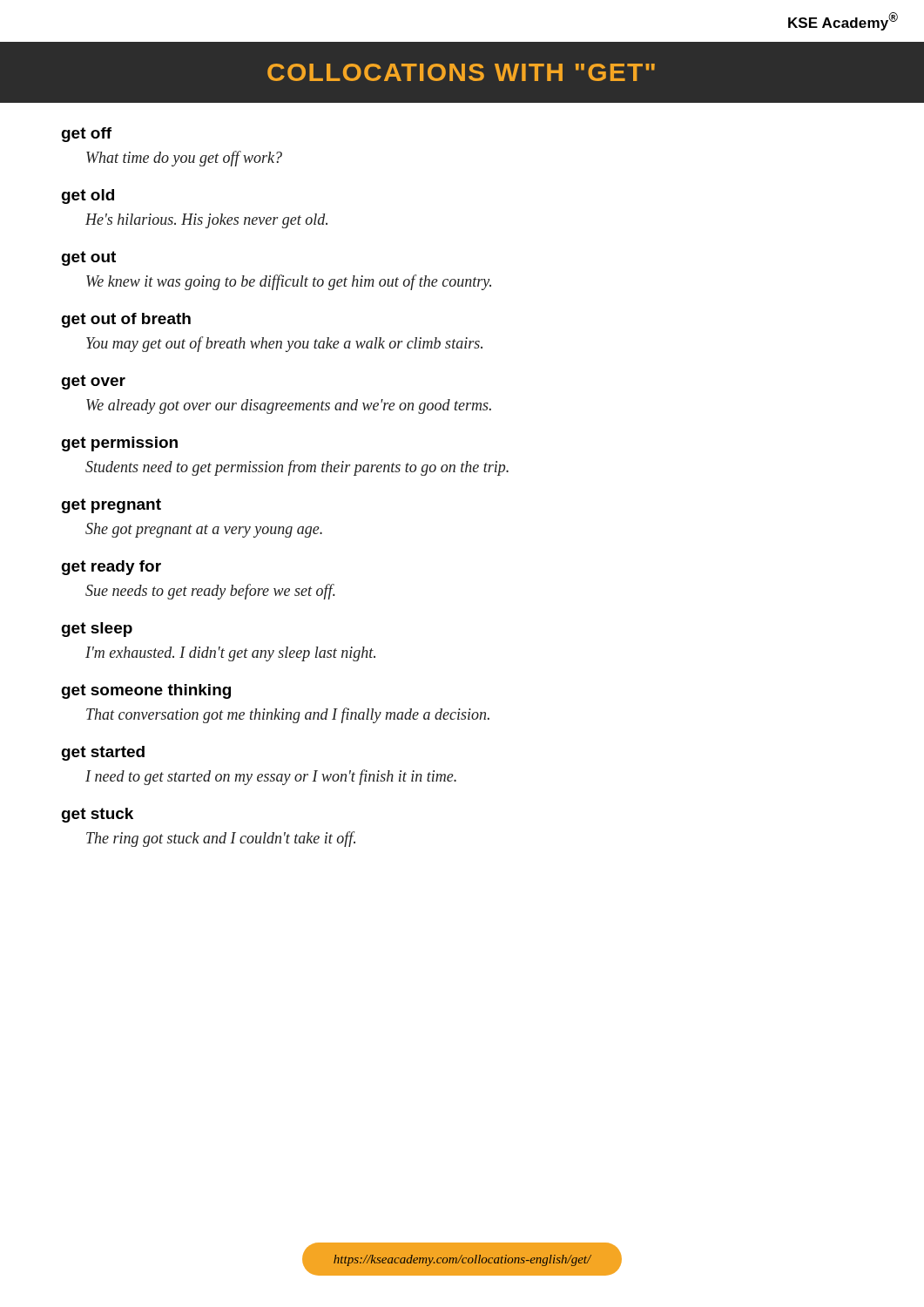Point to "get permission"
This screenshot has width=924, height=1307.
pyautogui.click(x=120, y=442)
